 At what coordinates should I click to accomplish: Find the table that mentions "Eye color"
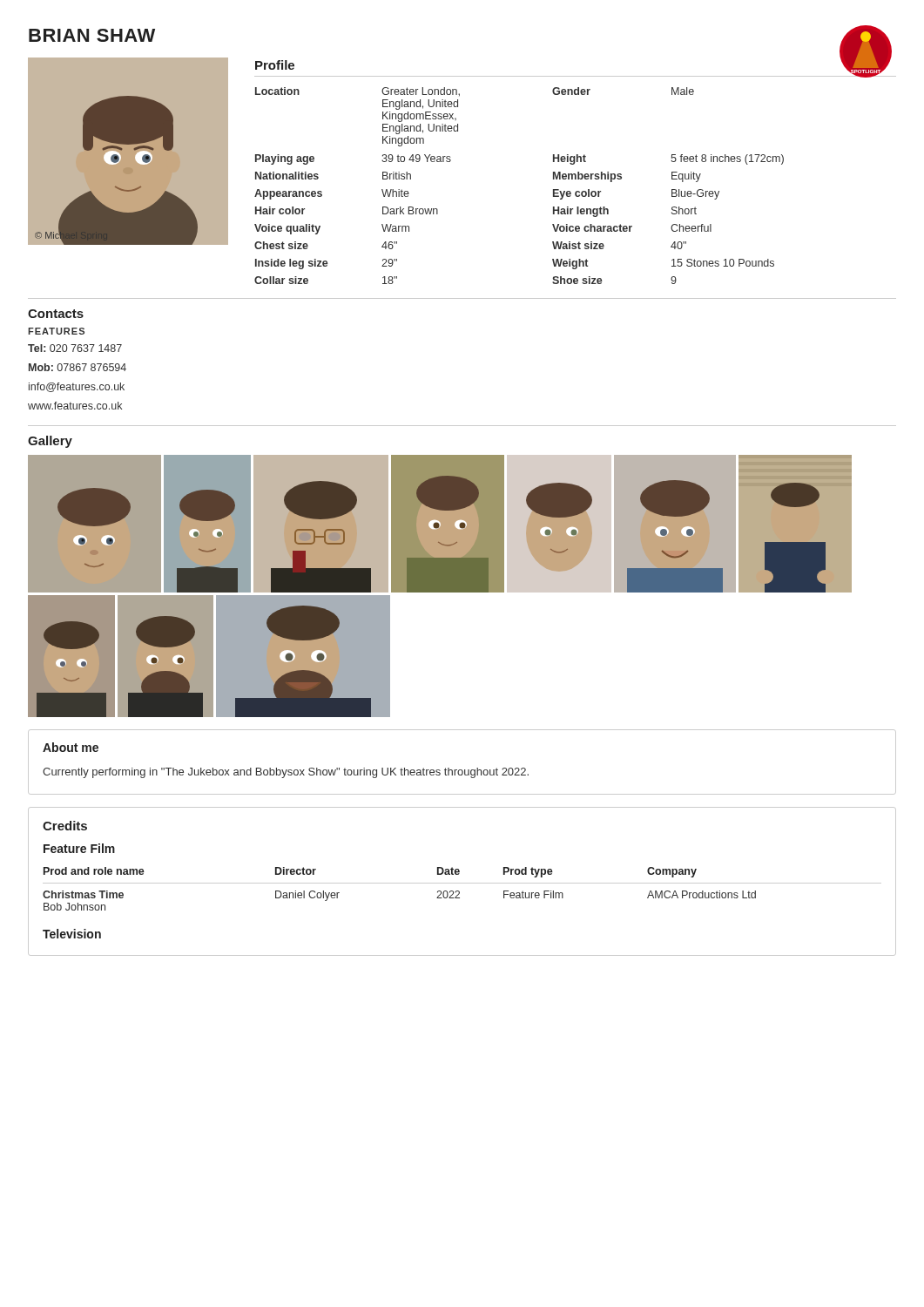575,186
